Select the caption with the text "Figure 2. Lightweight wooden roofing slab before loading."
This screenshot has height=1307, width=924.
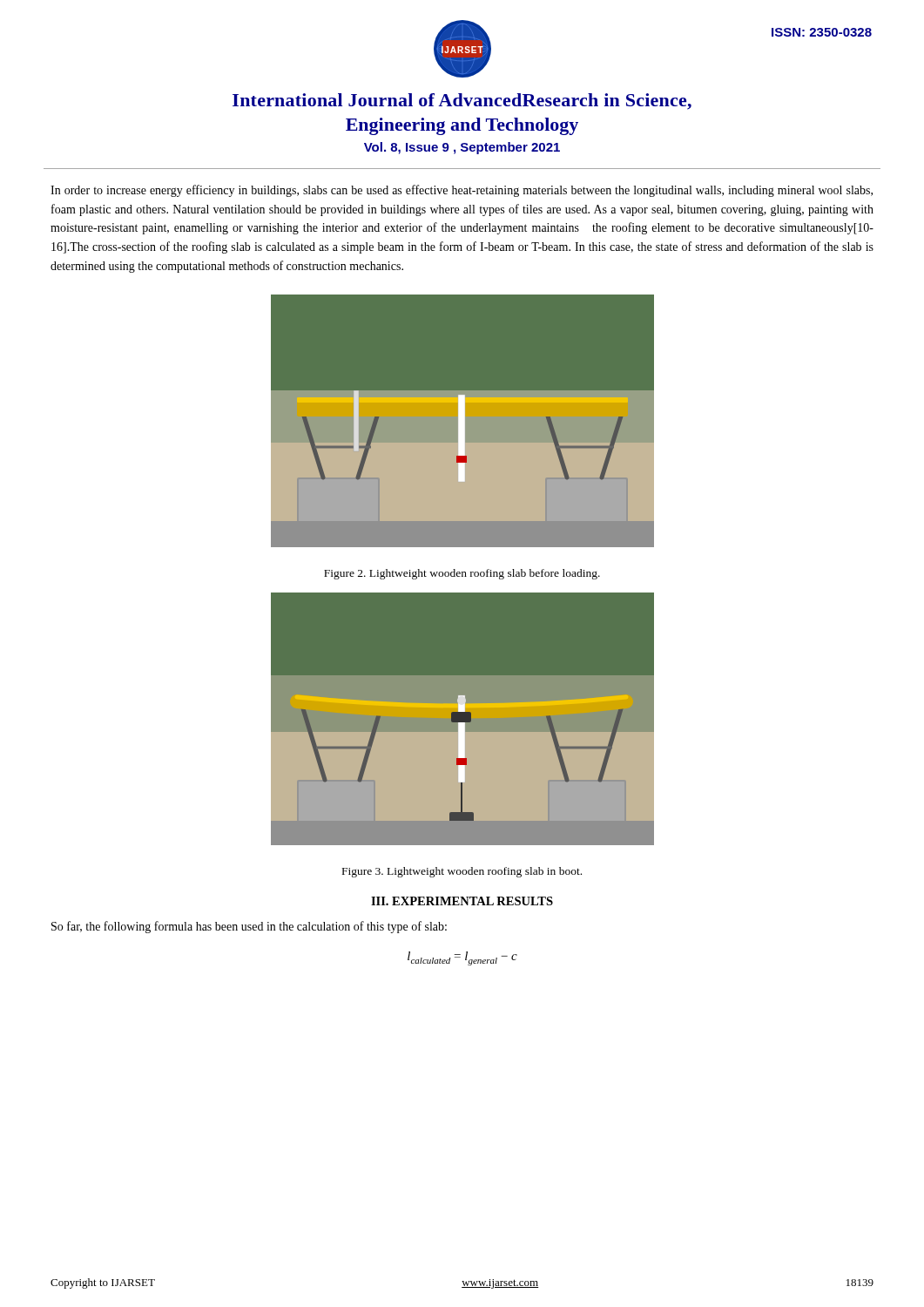coord(462,573)
